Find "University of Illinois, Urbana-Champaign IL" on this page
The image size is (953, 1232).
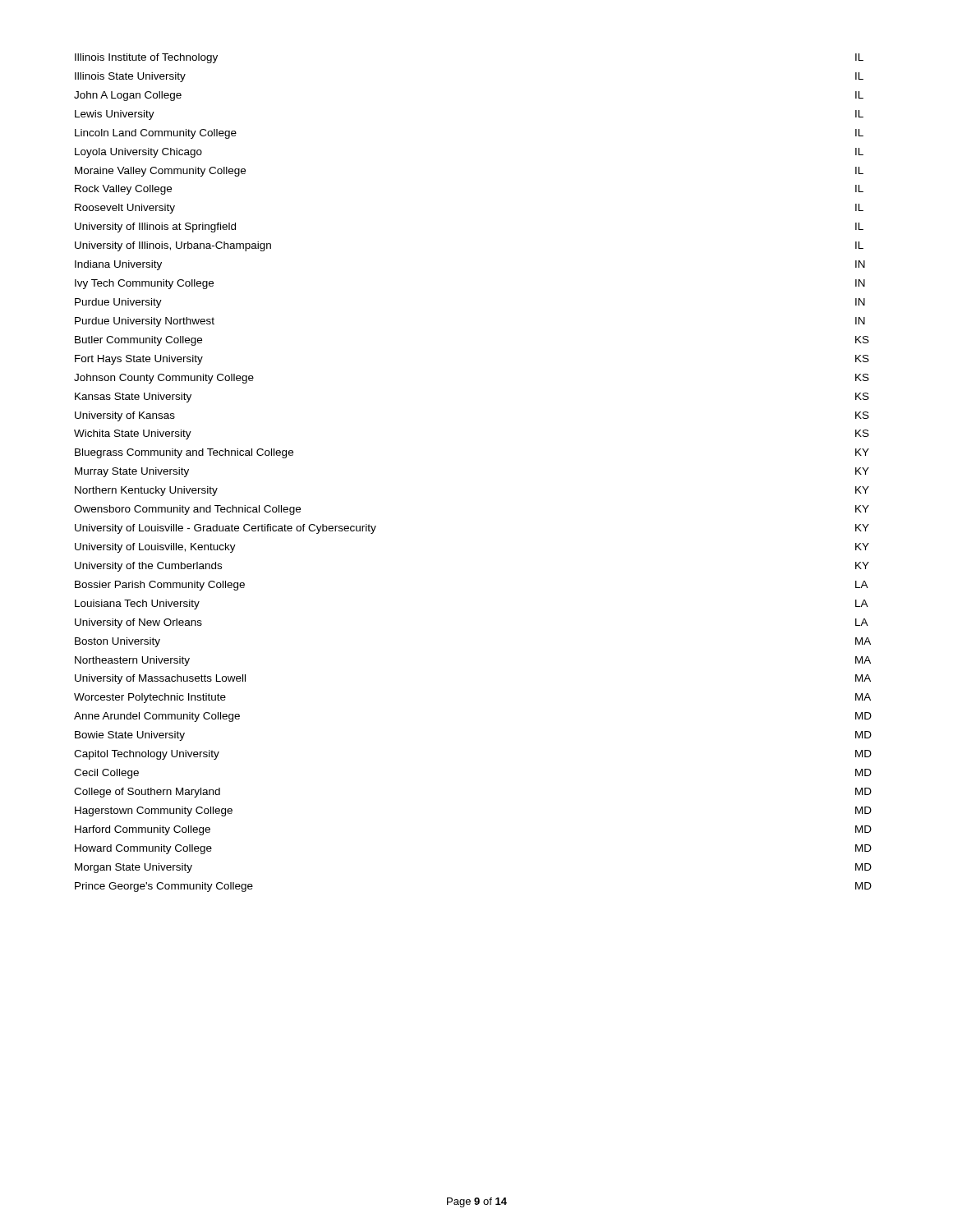pos(180,248)
